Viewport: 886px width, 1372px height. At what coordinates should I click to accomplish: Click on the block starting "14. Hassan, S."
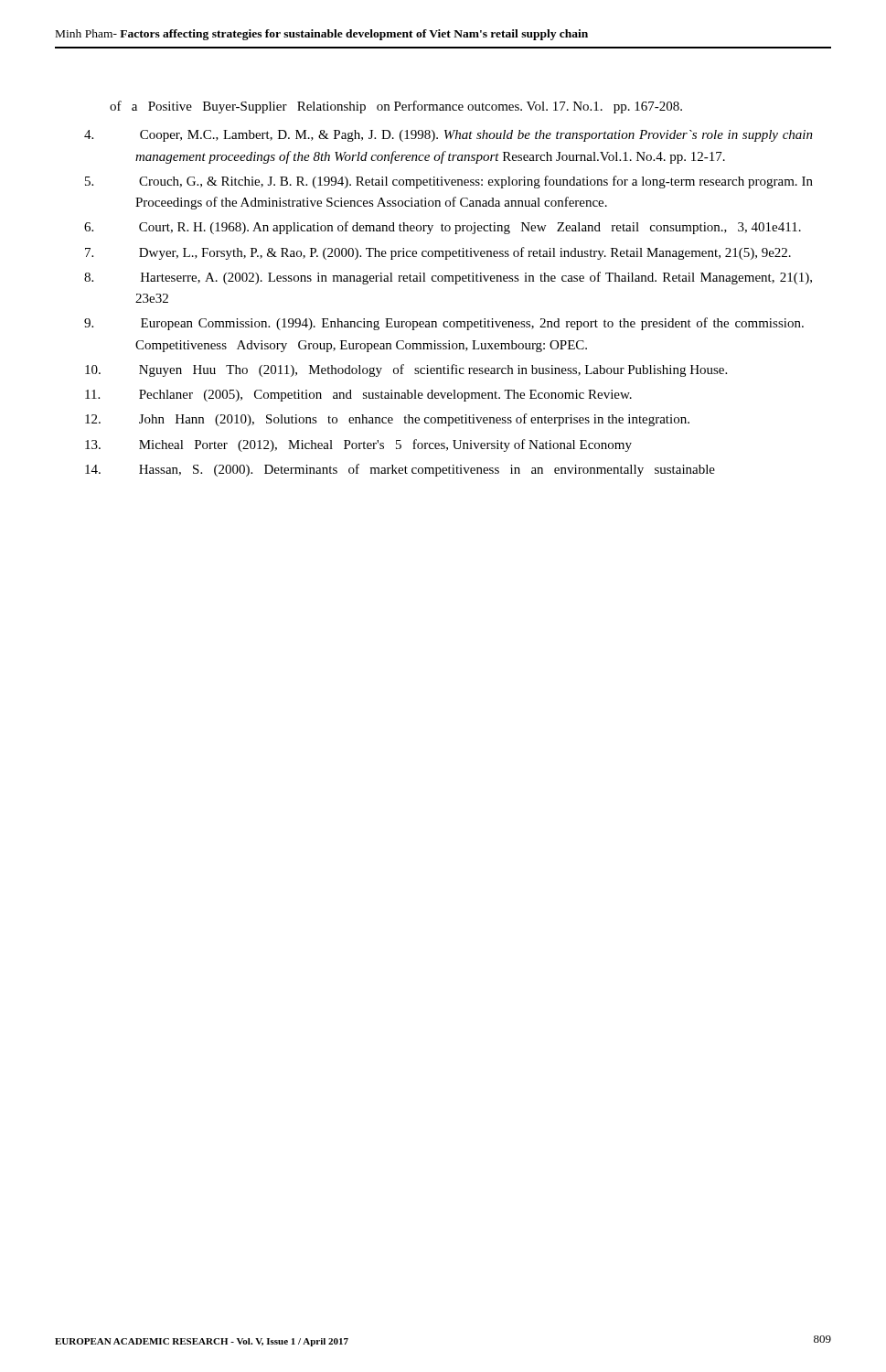(412, 470)
